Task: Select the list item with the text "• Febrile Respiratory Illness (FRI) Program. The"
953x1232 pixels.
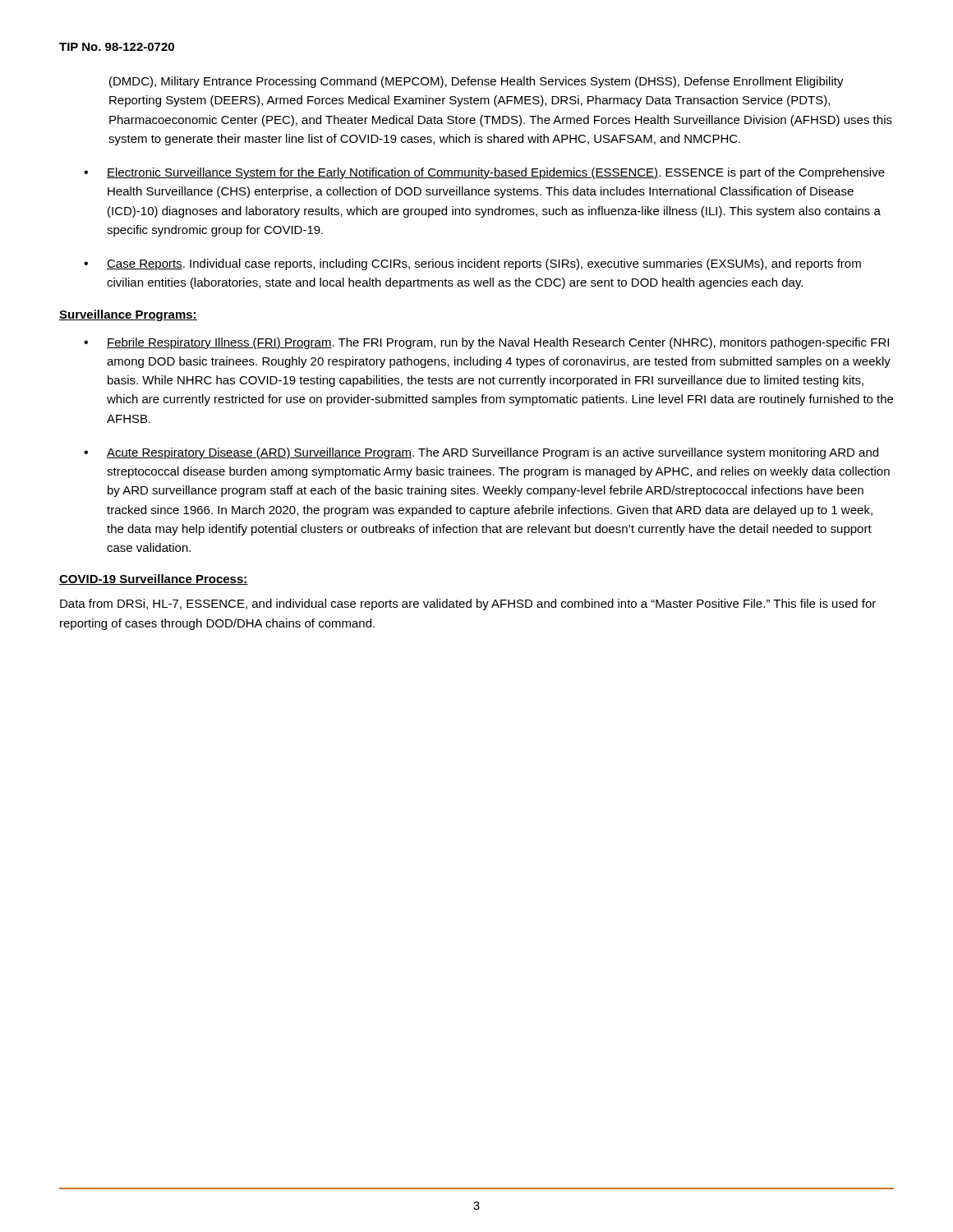Action: [489, 380]
